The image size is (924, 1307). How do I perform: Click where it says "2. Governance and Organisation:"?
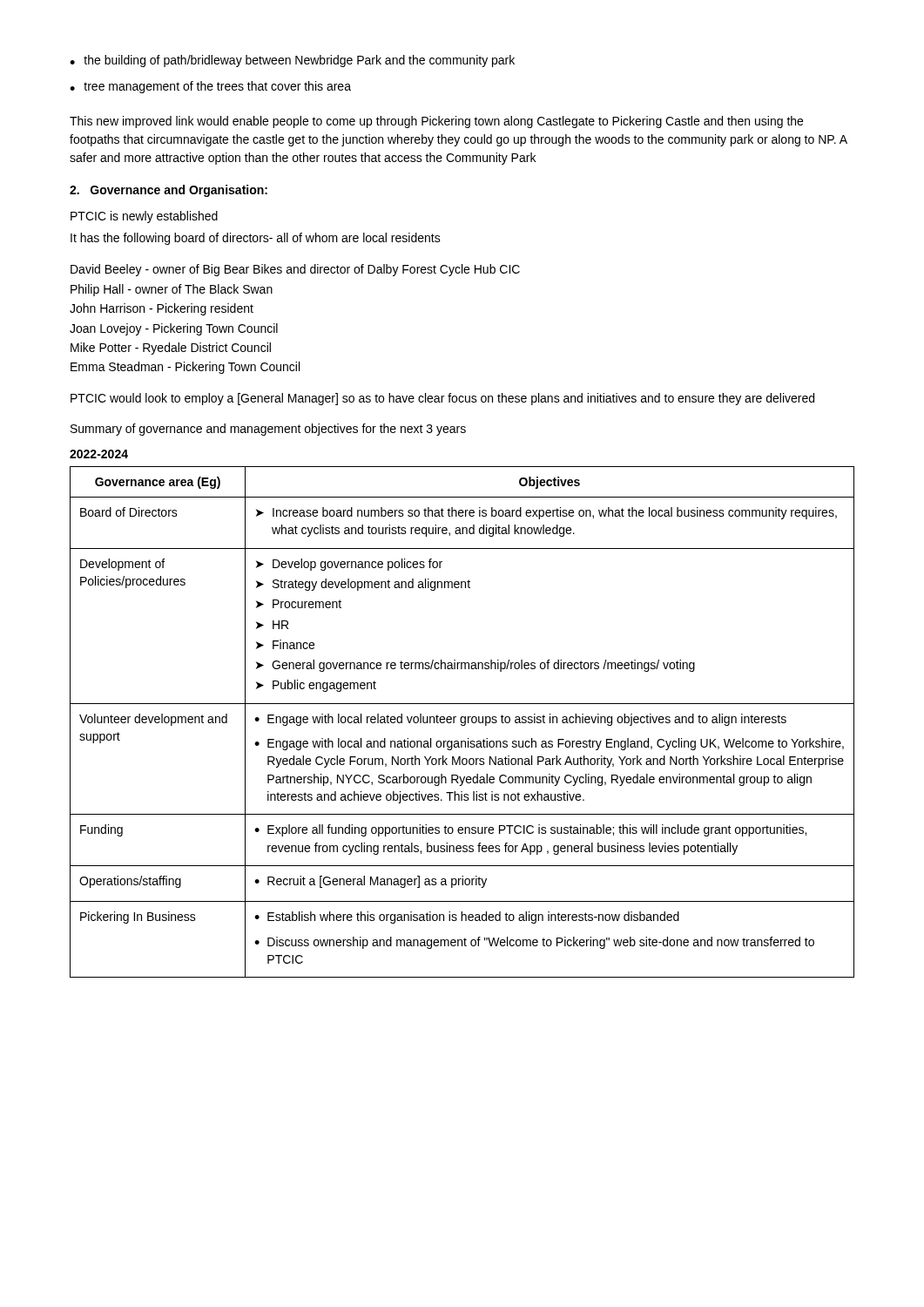pyautogui.click(x=169, y=190)
